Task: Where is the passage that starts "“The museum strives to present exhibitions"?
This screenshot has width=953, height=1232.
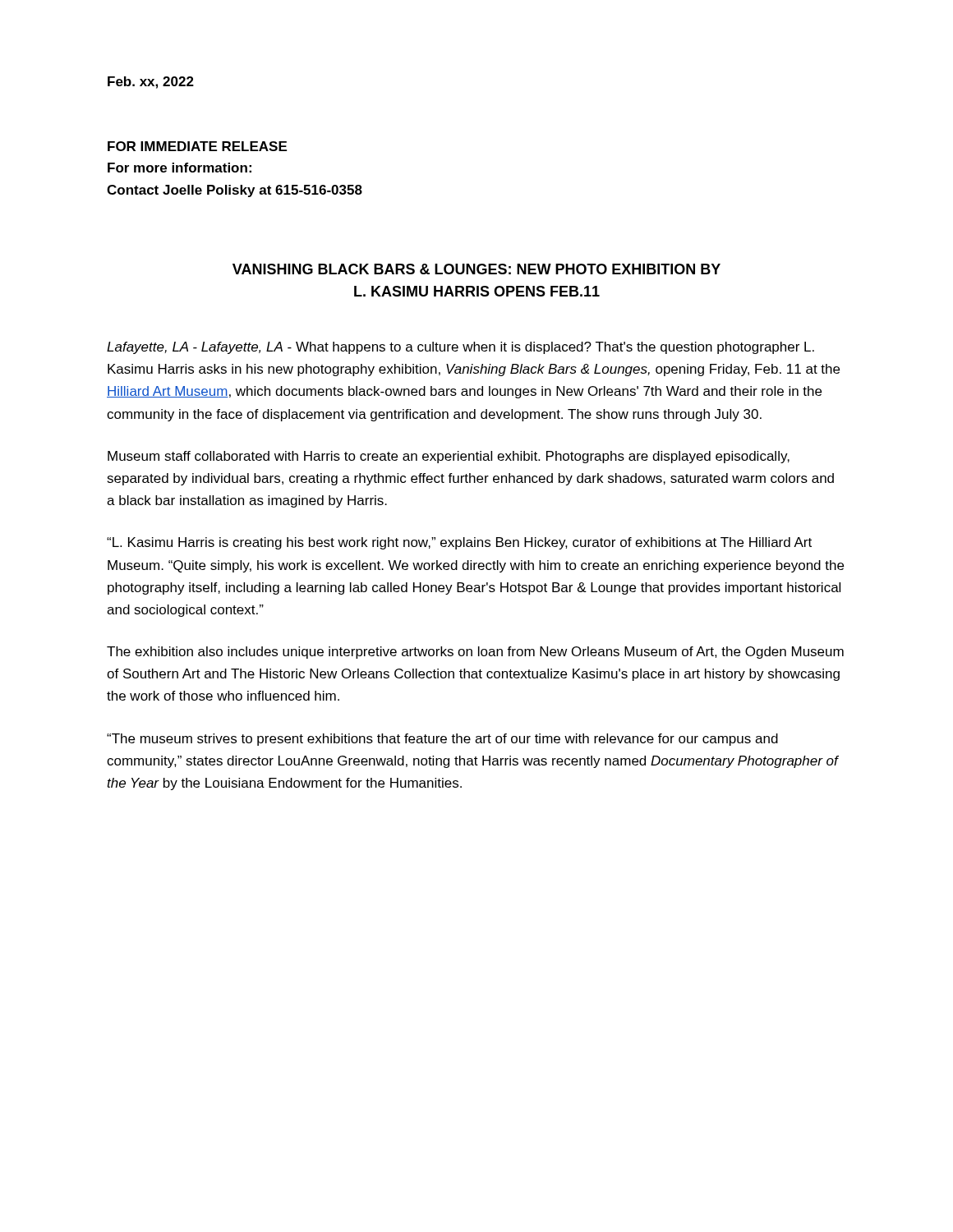Action: click(472, 761)
